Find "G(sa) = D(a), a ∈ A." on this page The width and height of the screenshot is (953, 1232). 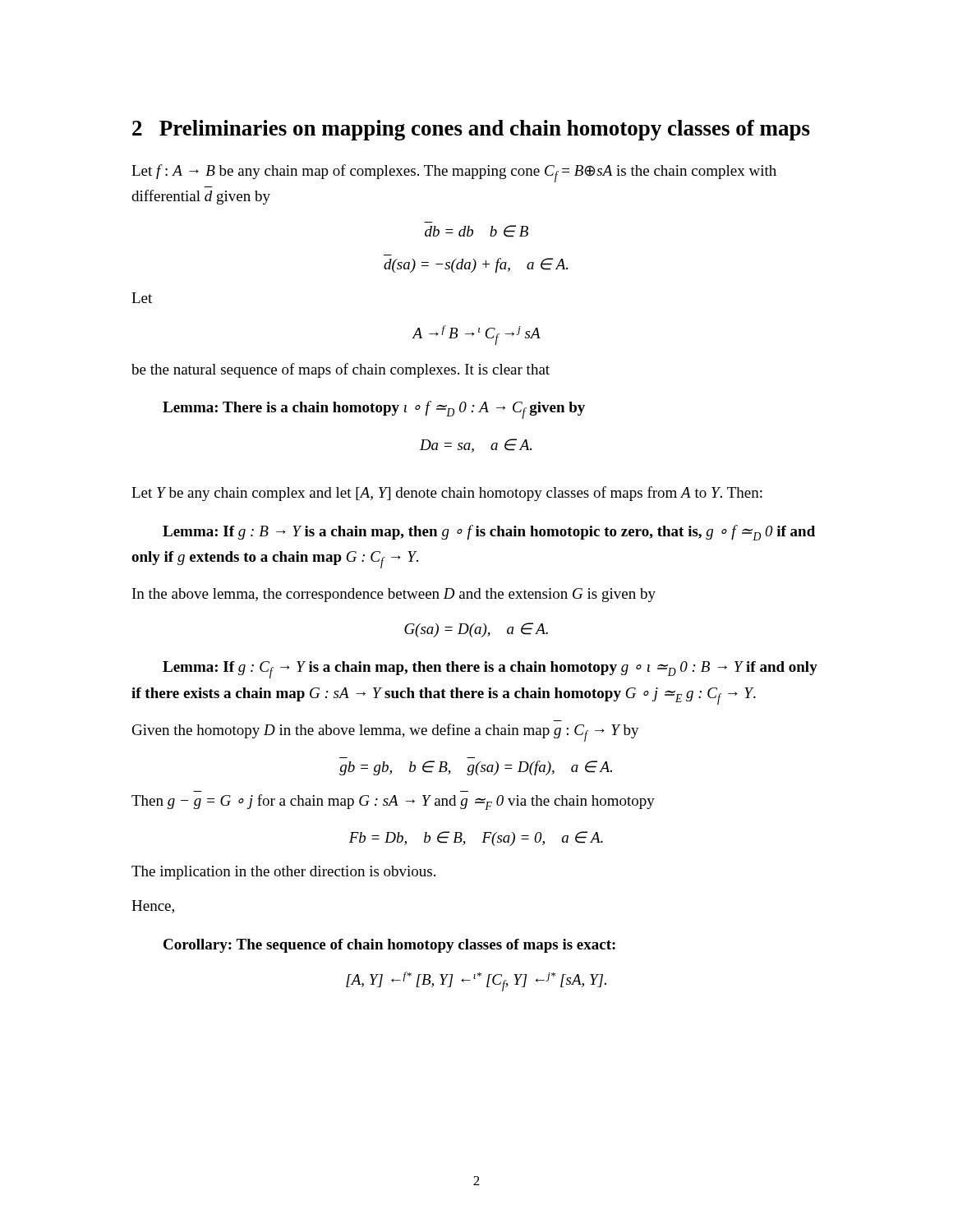point(476,628)
